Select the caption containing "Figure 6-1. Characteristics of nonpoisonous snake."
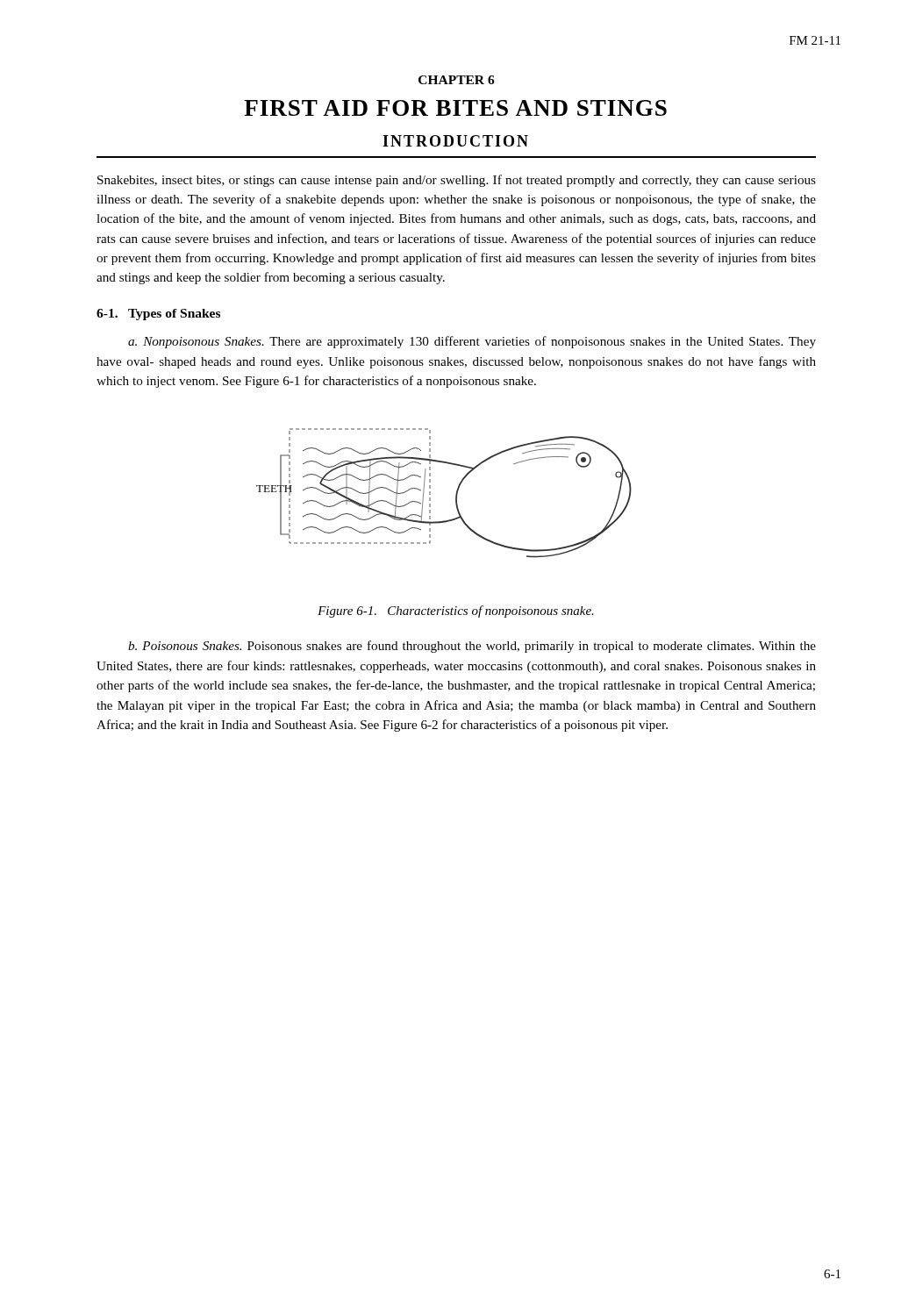Screen dimensions: 1316x901 pos(456,610)
